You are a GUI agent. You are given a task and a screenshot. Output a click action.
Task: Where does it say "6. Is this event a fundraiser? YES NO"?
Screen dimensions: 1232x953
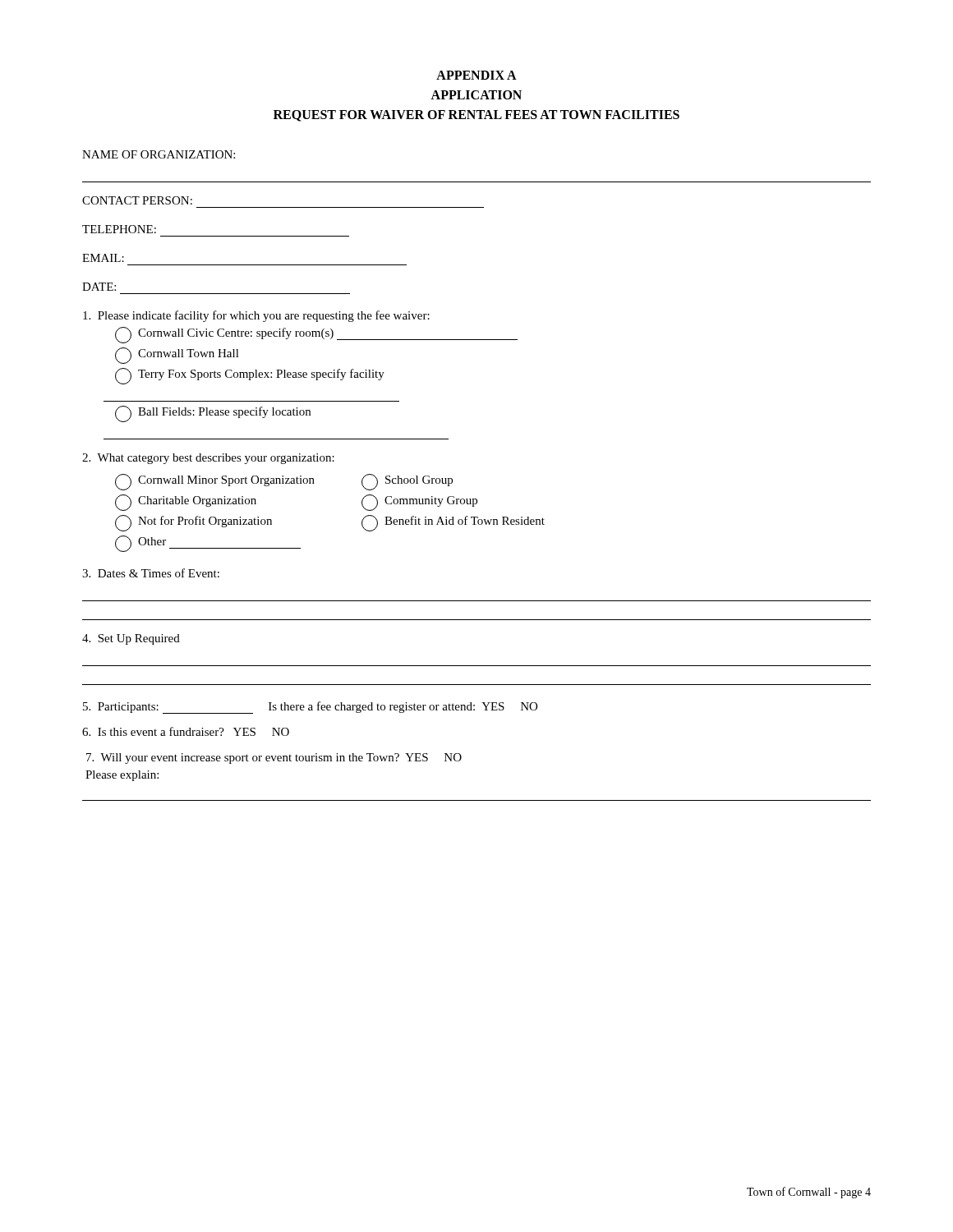[x=186, y=732]
